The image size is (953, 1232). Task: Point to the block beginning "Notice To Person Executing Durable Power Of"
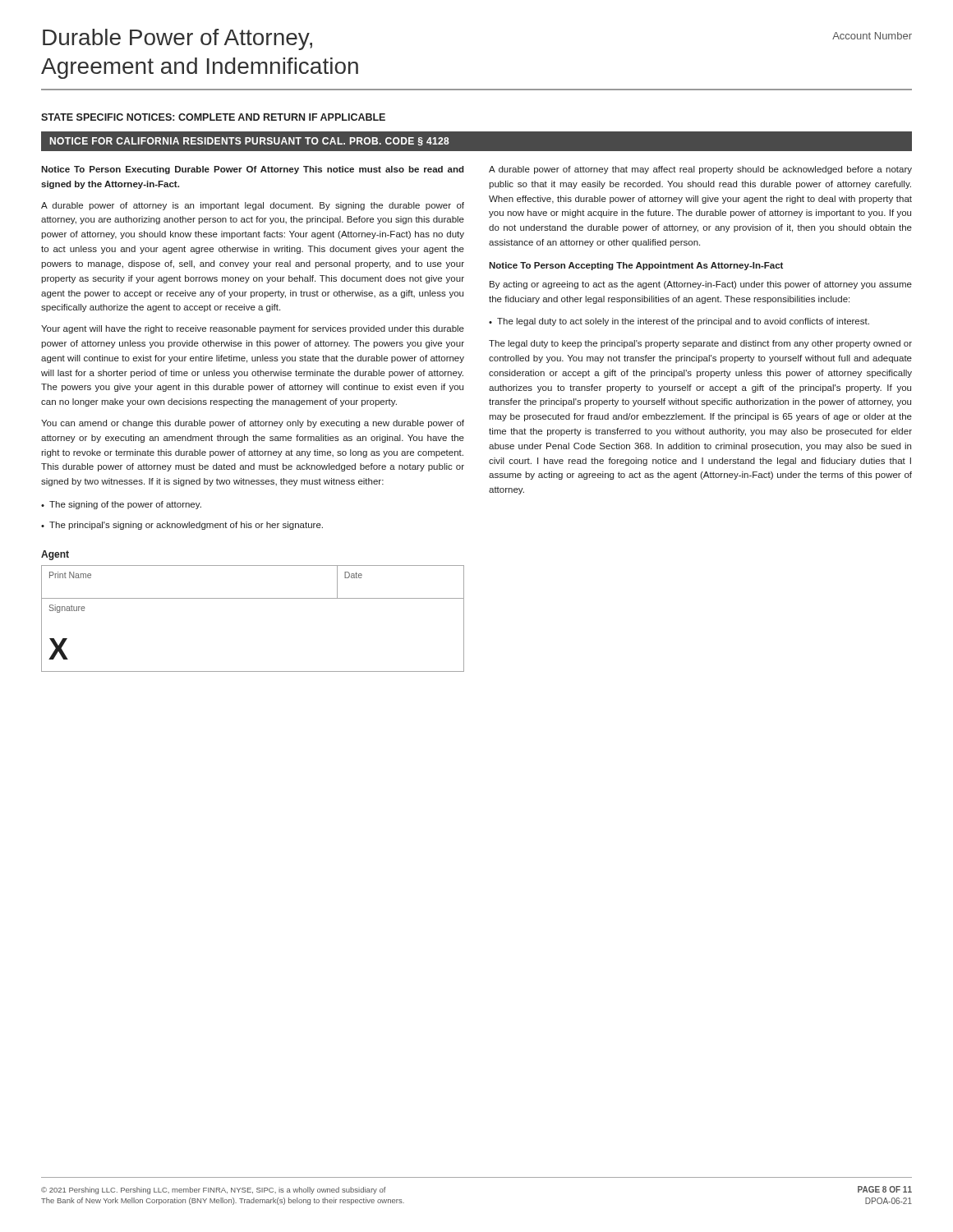[x=253, y=326]
